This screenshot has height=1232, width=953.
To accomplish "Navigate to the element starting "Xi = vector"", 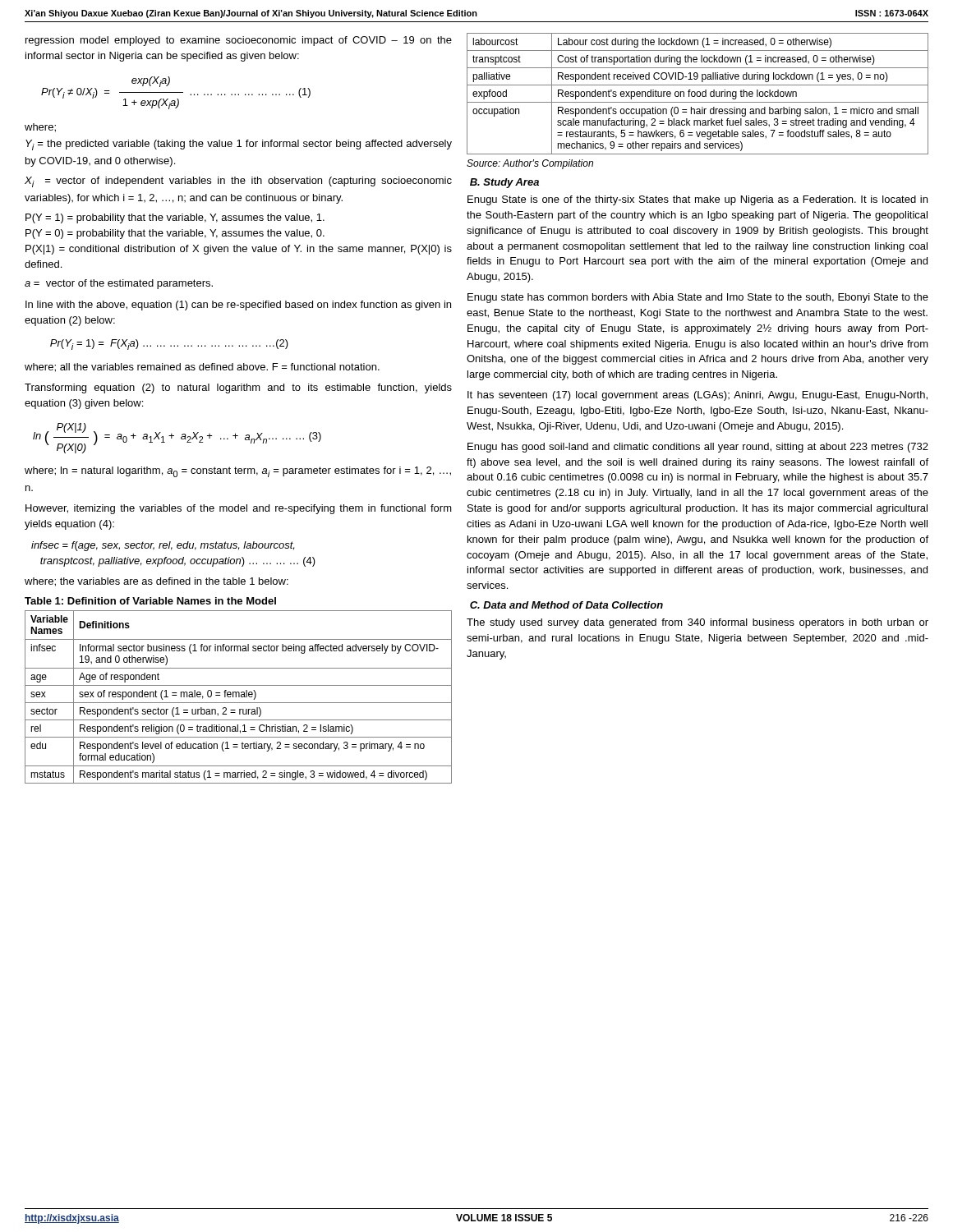I will tap(238, 189).
